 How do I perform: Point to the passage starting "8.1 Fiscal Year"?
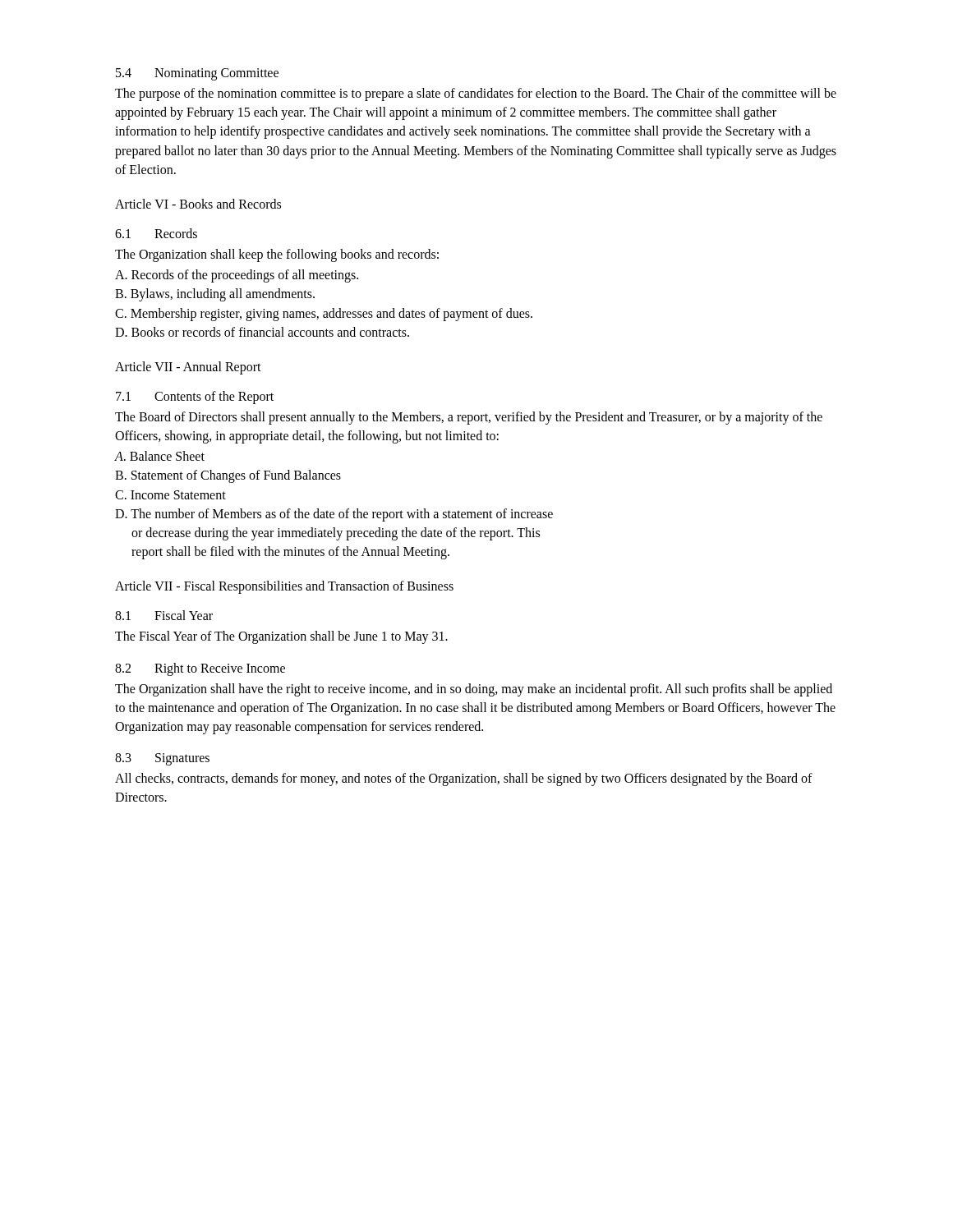point(164,616)
